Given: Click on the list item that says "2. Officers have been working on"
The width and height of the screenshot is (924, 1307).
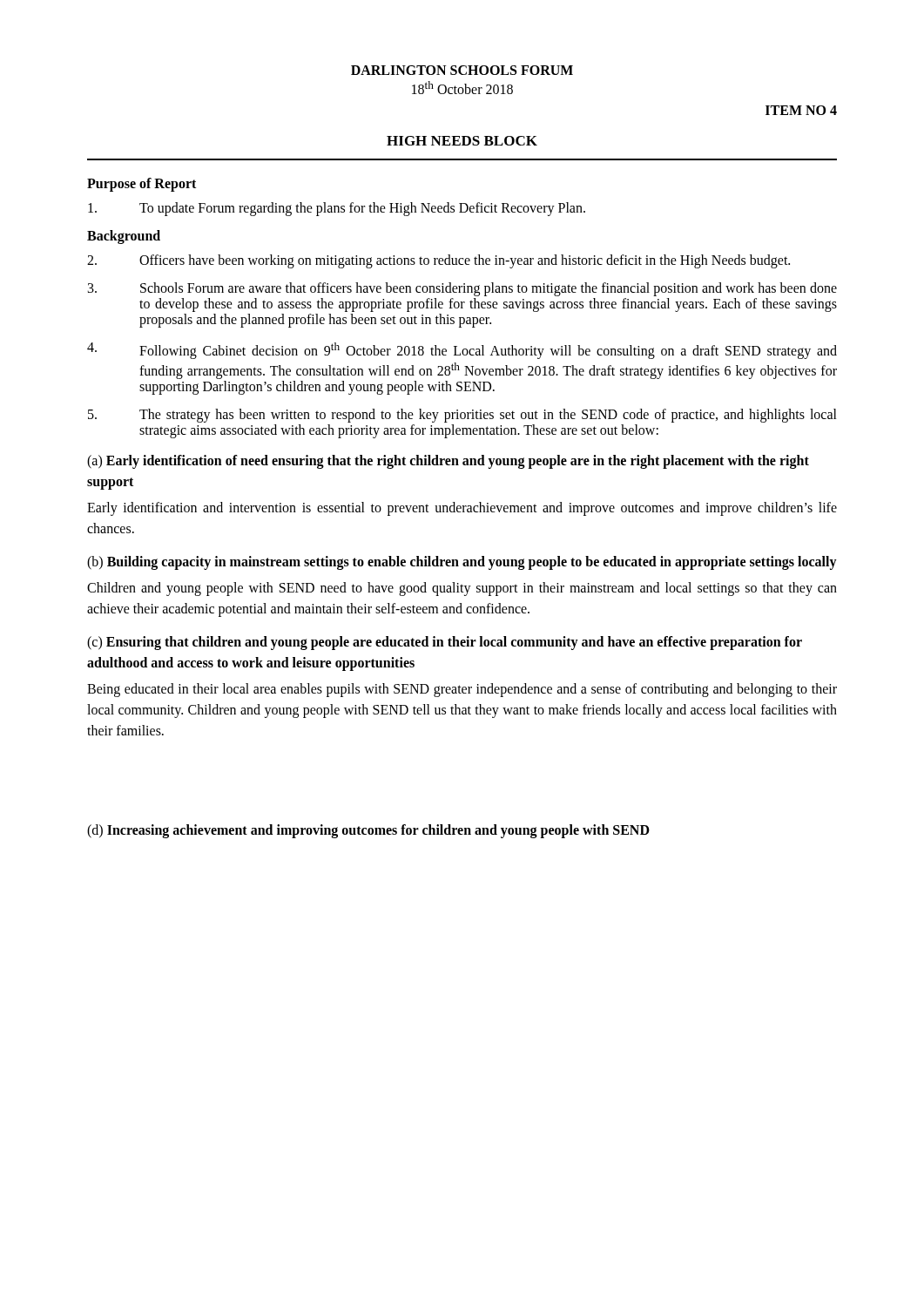Looking at the screenshot, I should 462,261.
